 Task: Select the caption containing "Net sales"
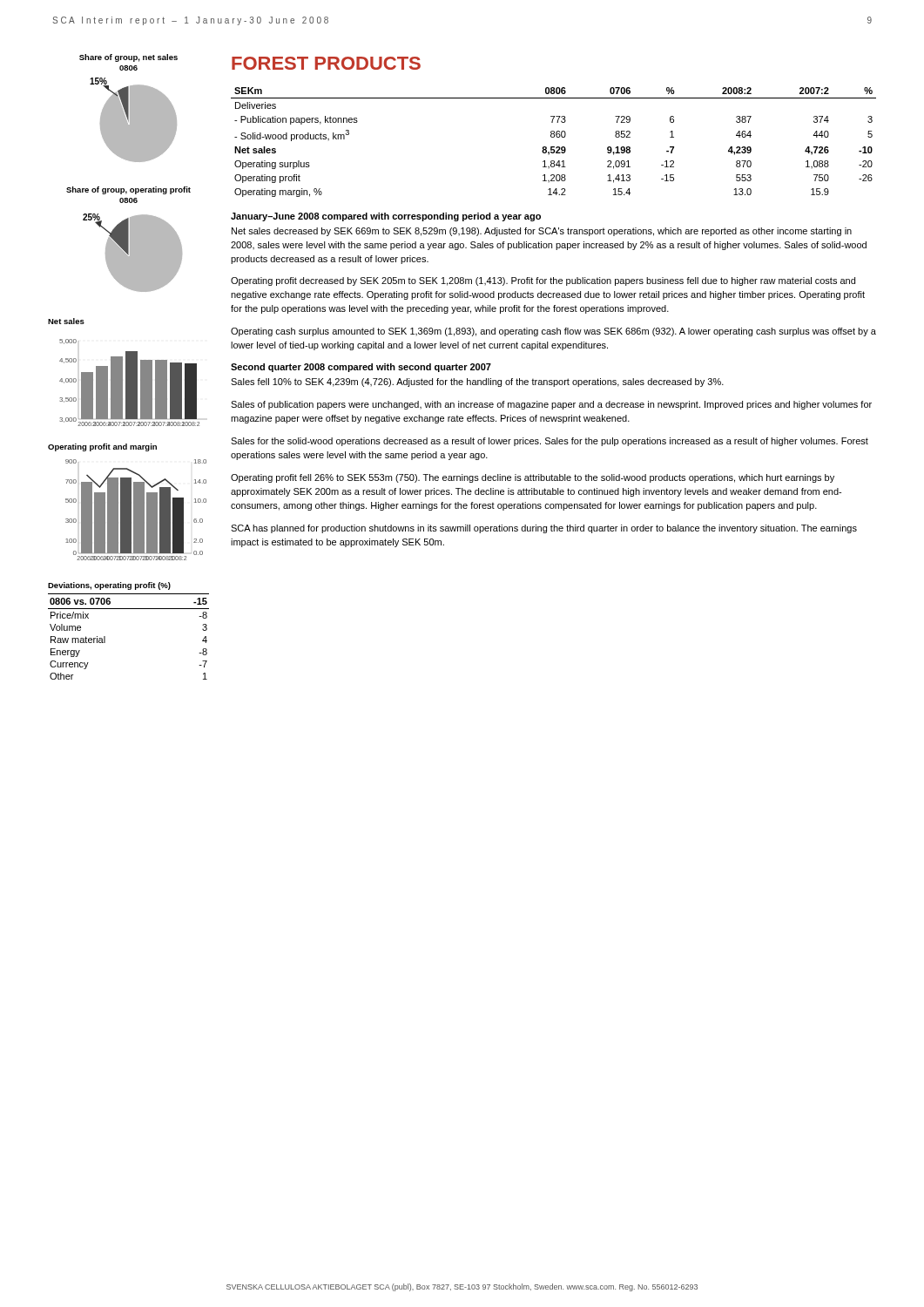pos(66,321)
